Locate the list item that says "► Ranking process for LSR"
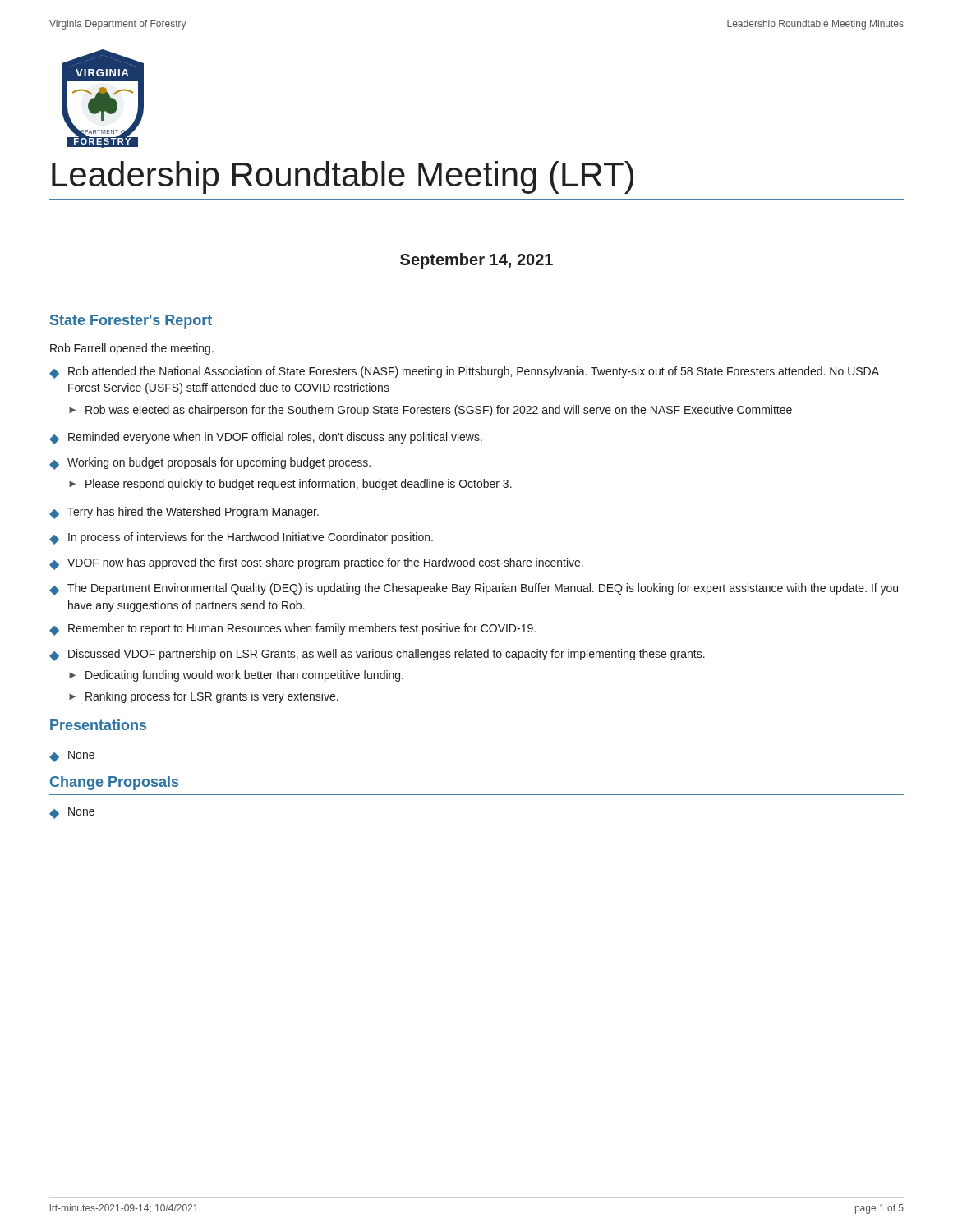 pyautogui.click(x=203, y=696)
